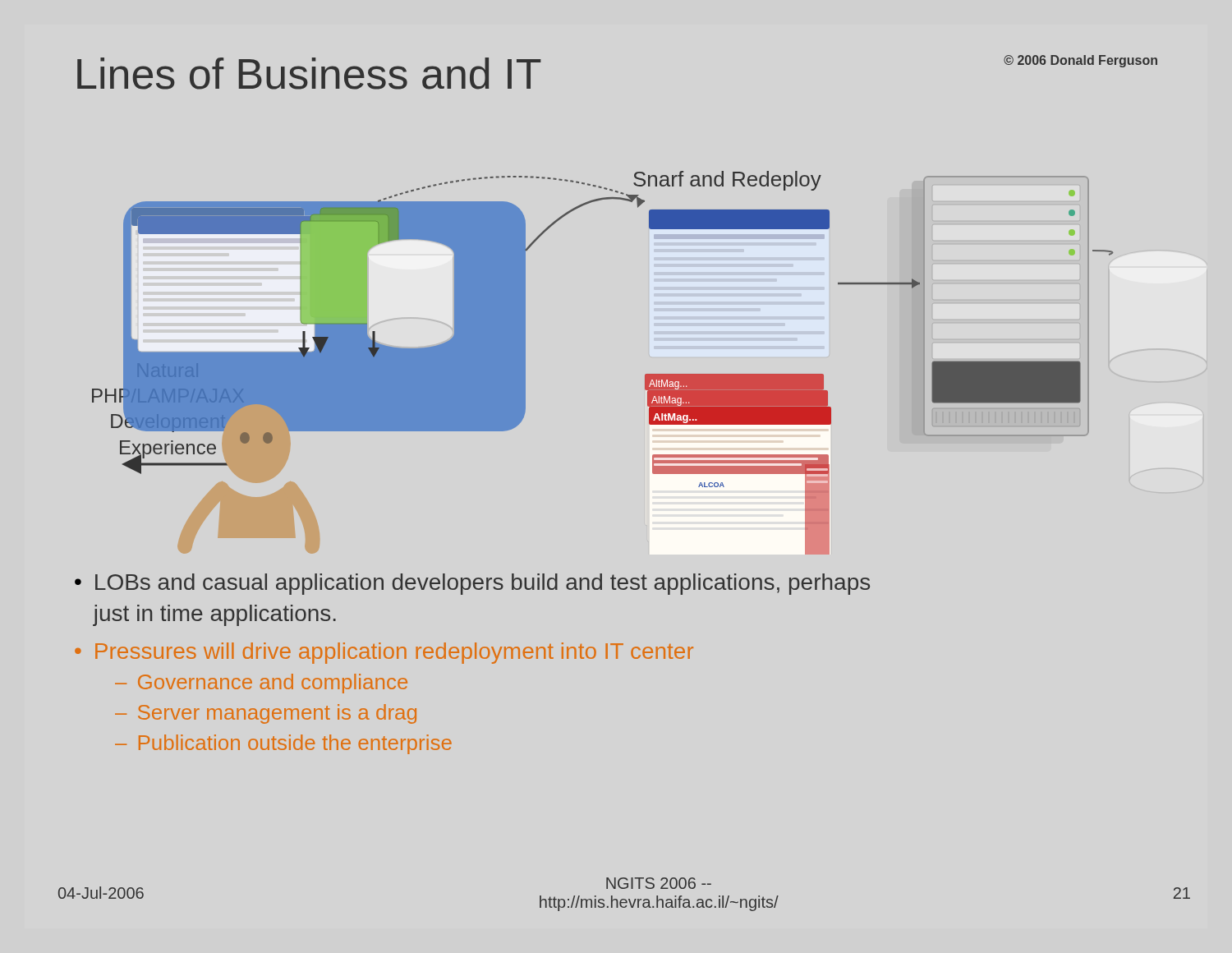1232x953 pixels.
Task: Click on the text block starting "© 2006 Donald Ferguson"
Action: [1081, 60]
